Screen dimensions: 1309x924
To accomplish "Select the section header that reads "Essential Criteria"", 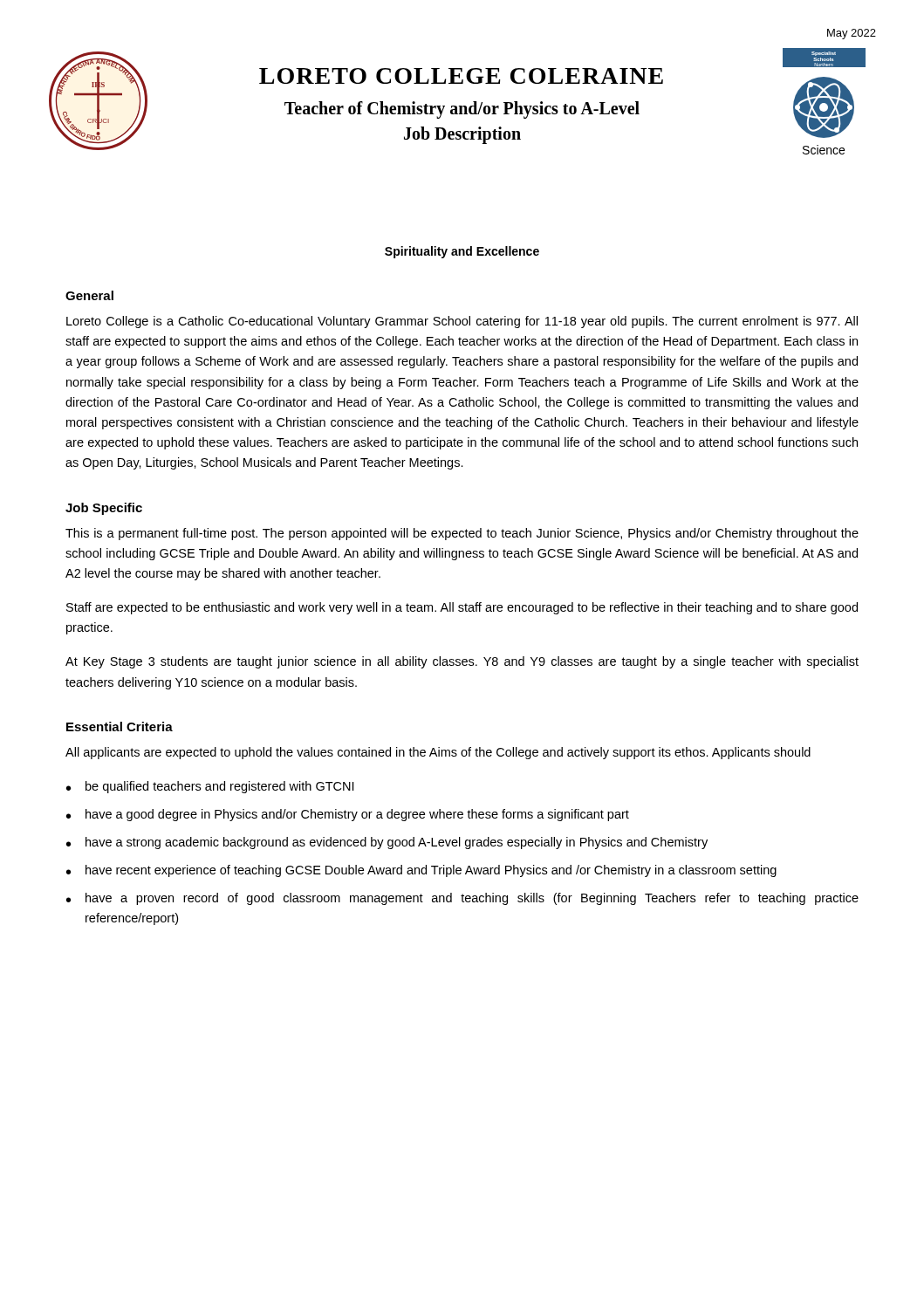I will coord(119,726).
